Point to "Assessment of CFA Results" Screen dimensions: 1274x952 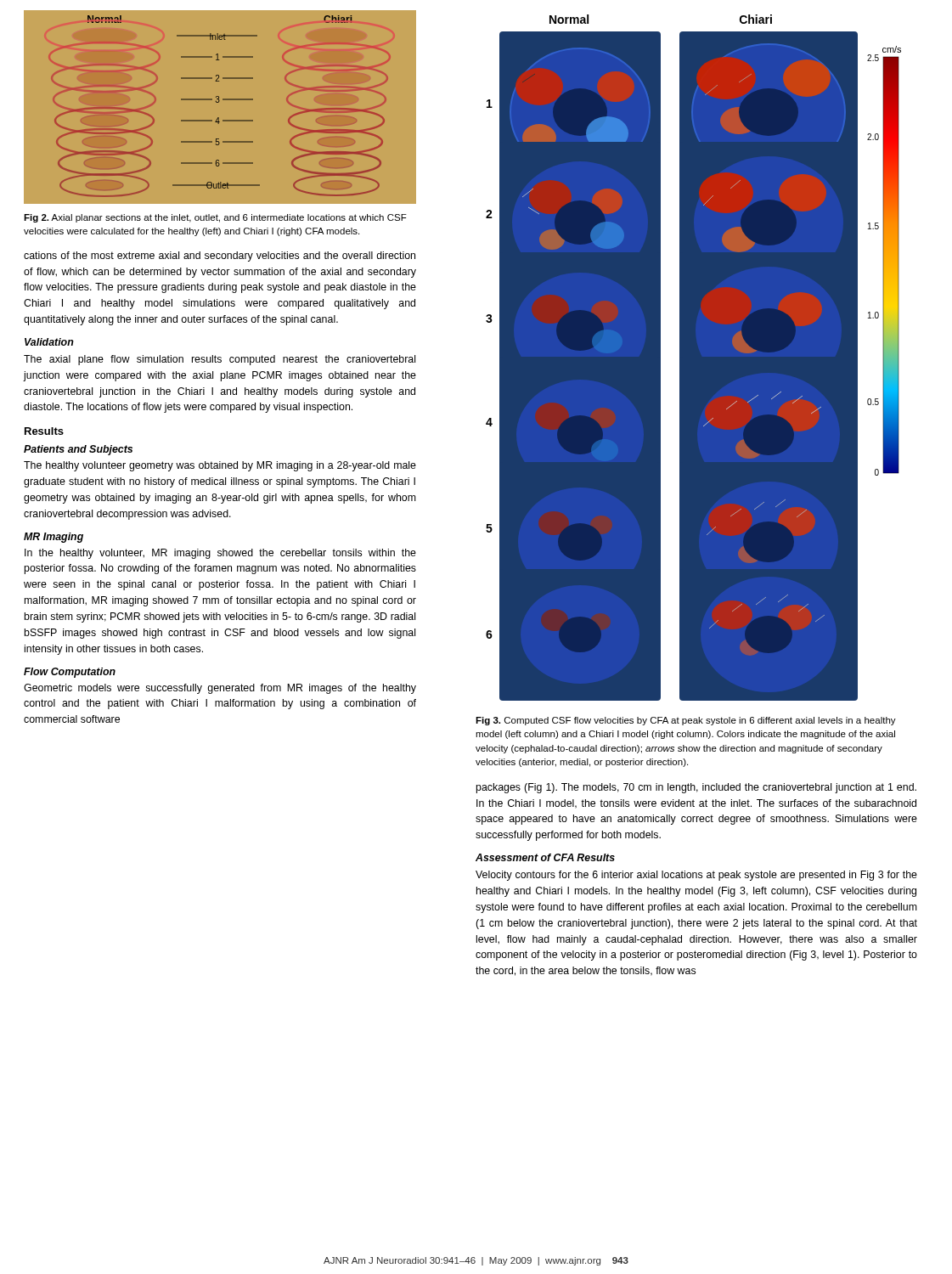545,858
